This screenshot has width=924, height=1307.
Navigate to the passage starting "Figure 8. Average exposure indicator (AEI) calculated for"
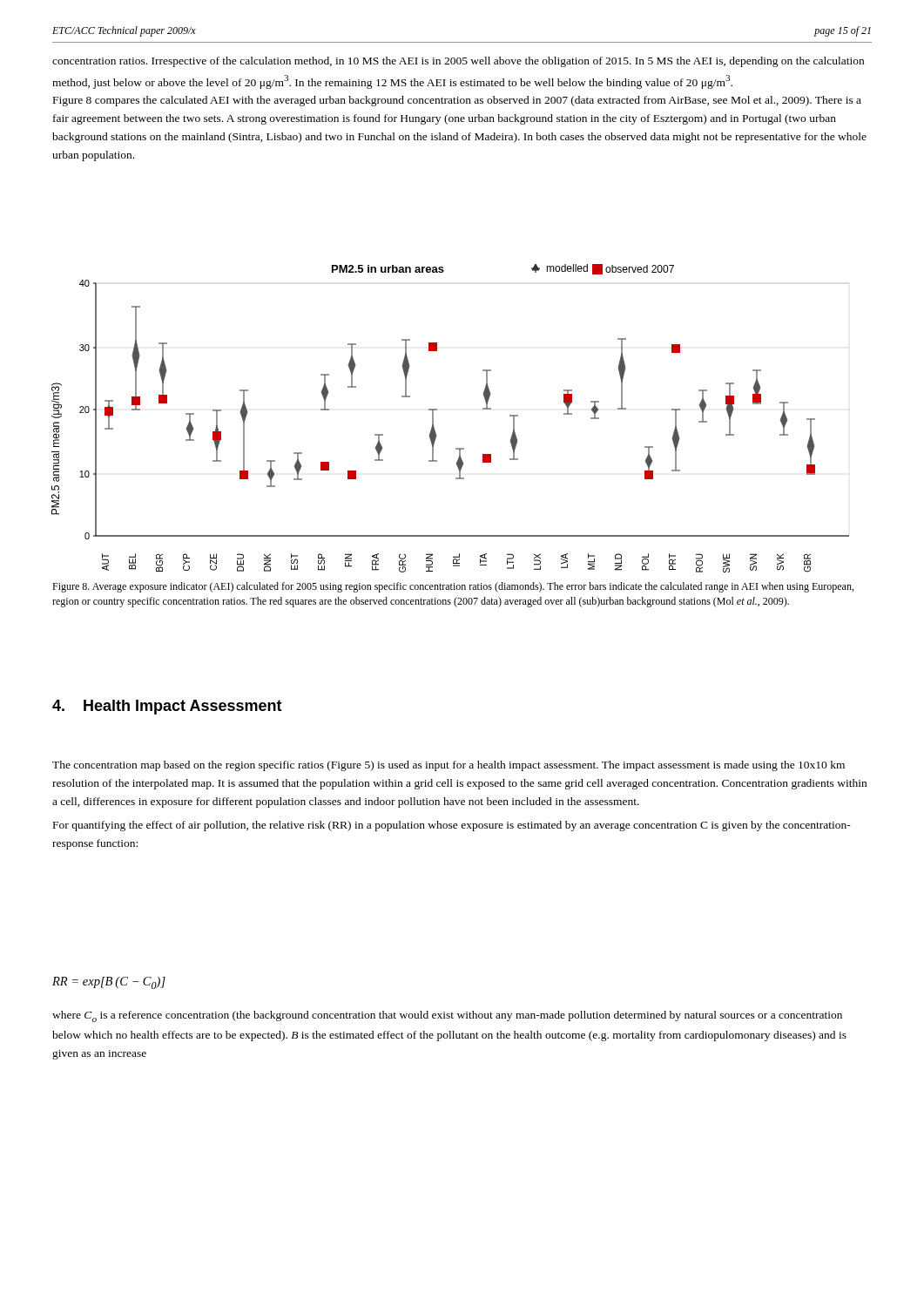click(x=453, y=594)
